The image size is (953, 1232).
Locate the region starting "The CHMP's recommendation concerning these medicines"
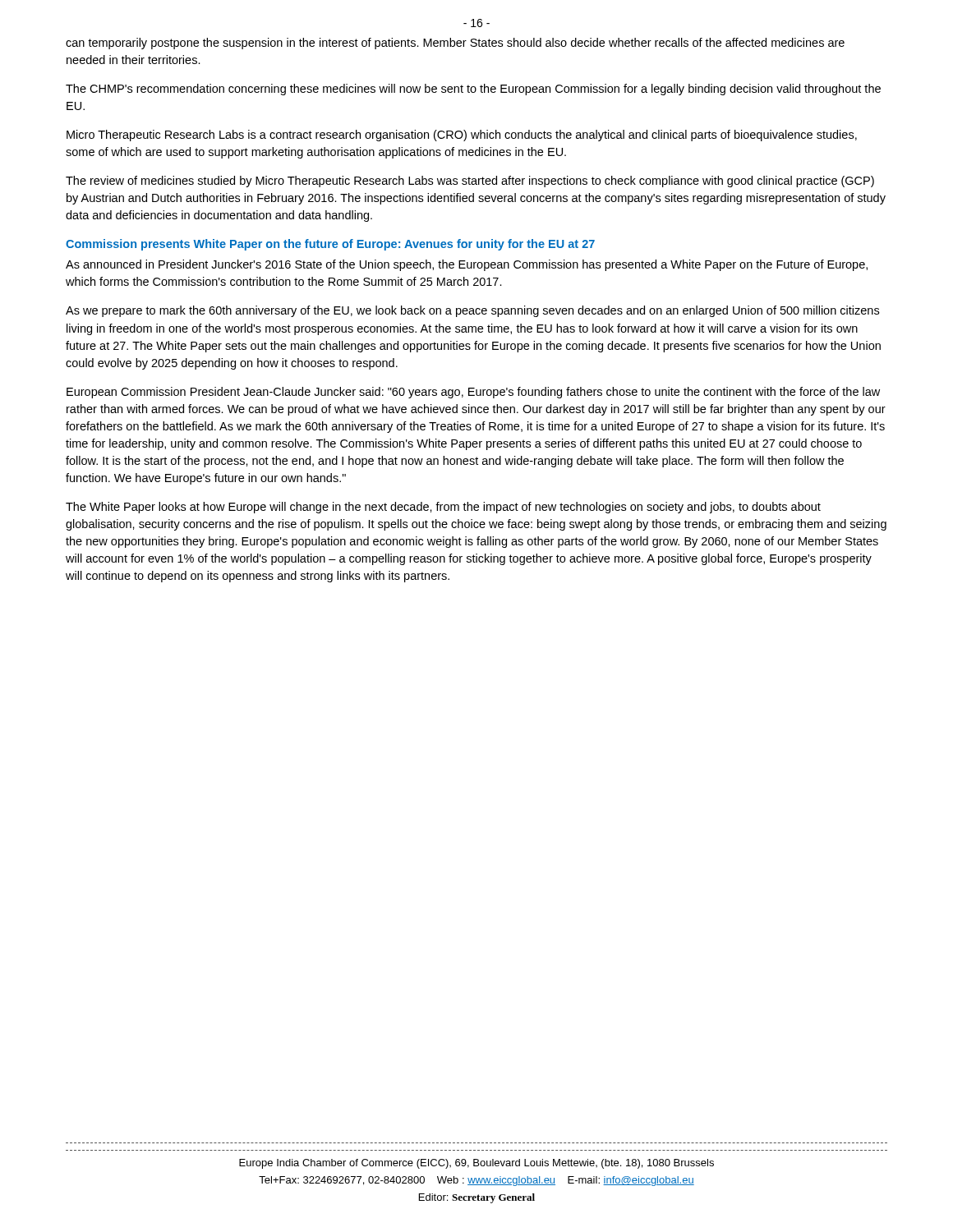point(473,98)
